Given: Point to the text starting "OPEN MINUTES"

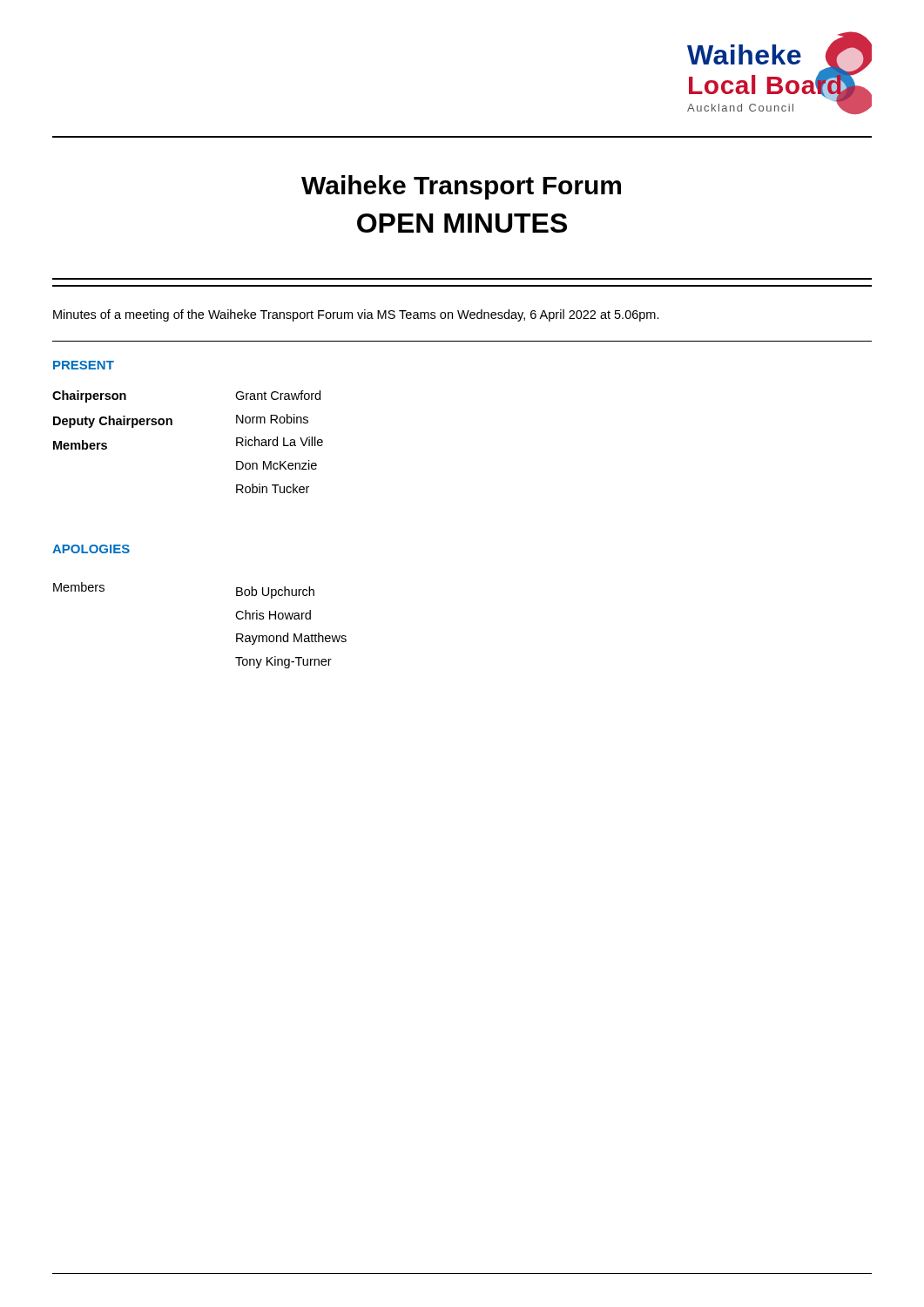Looking at the screenshot, I should (462, 223).
